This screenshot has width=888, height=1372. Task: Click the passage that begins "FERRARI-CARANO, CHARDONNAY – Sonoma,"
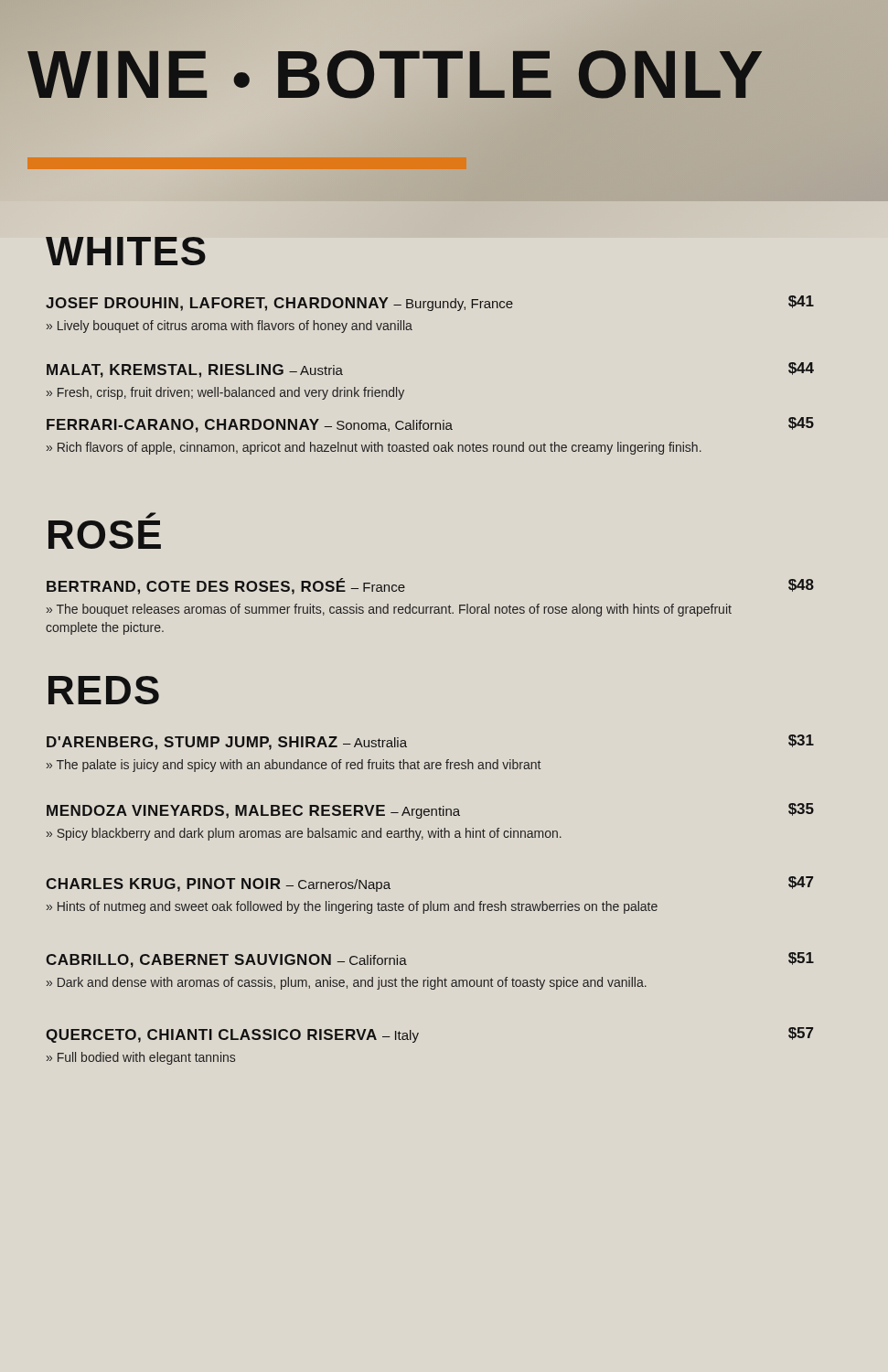click(430, 435)
